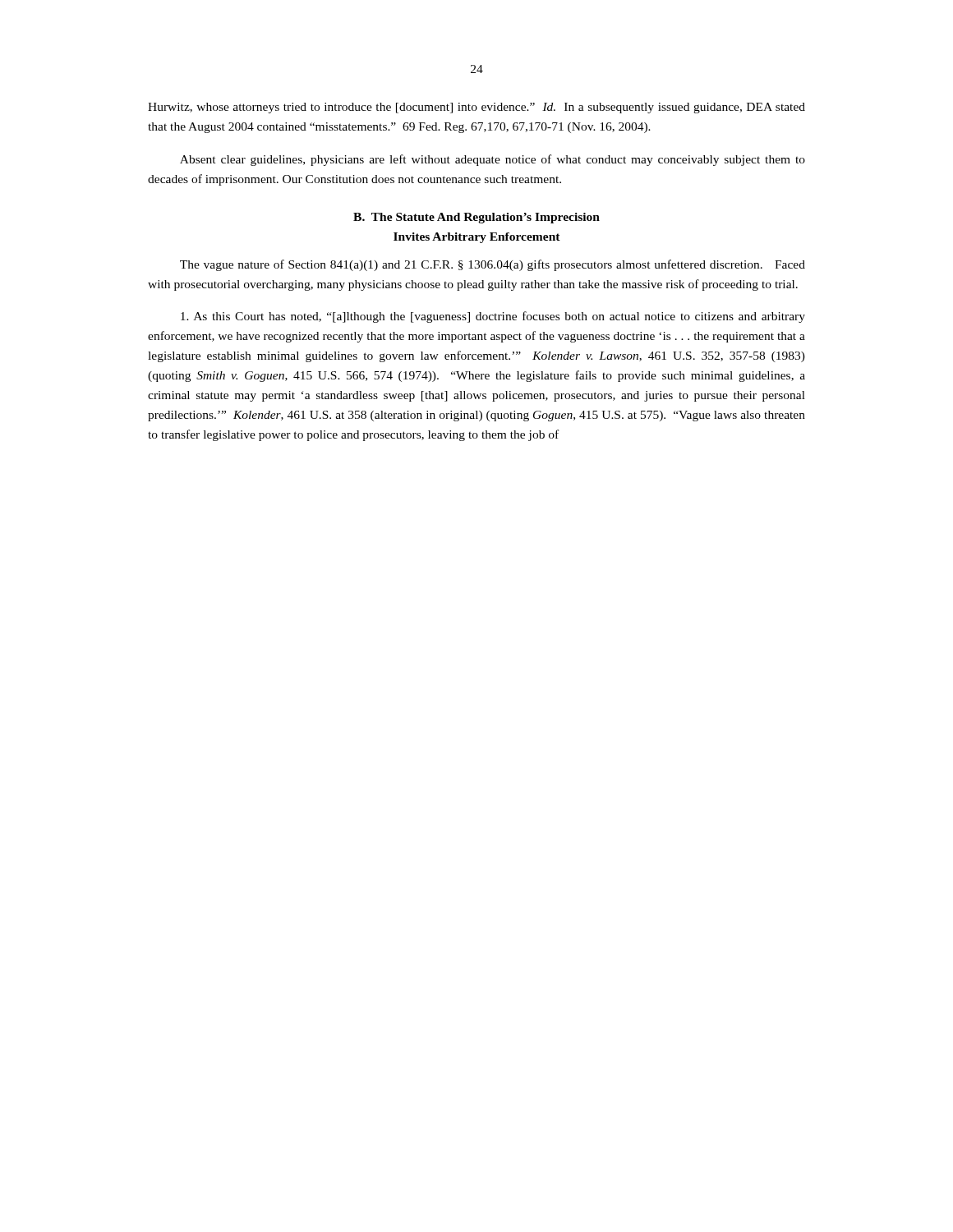Where is the passage that starts "Absent clear guidelines,"?
Image resolution: width=953 pixels, height=1232 pixels.
coord(476,168)
